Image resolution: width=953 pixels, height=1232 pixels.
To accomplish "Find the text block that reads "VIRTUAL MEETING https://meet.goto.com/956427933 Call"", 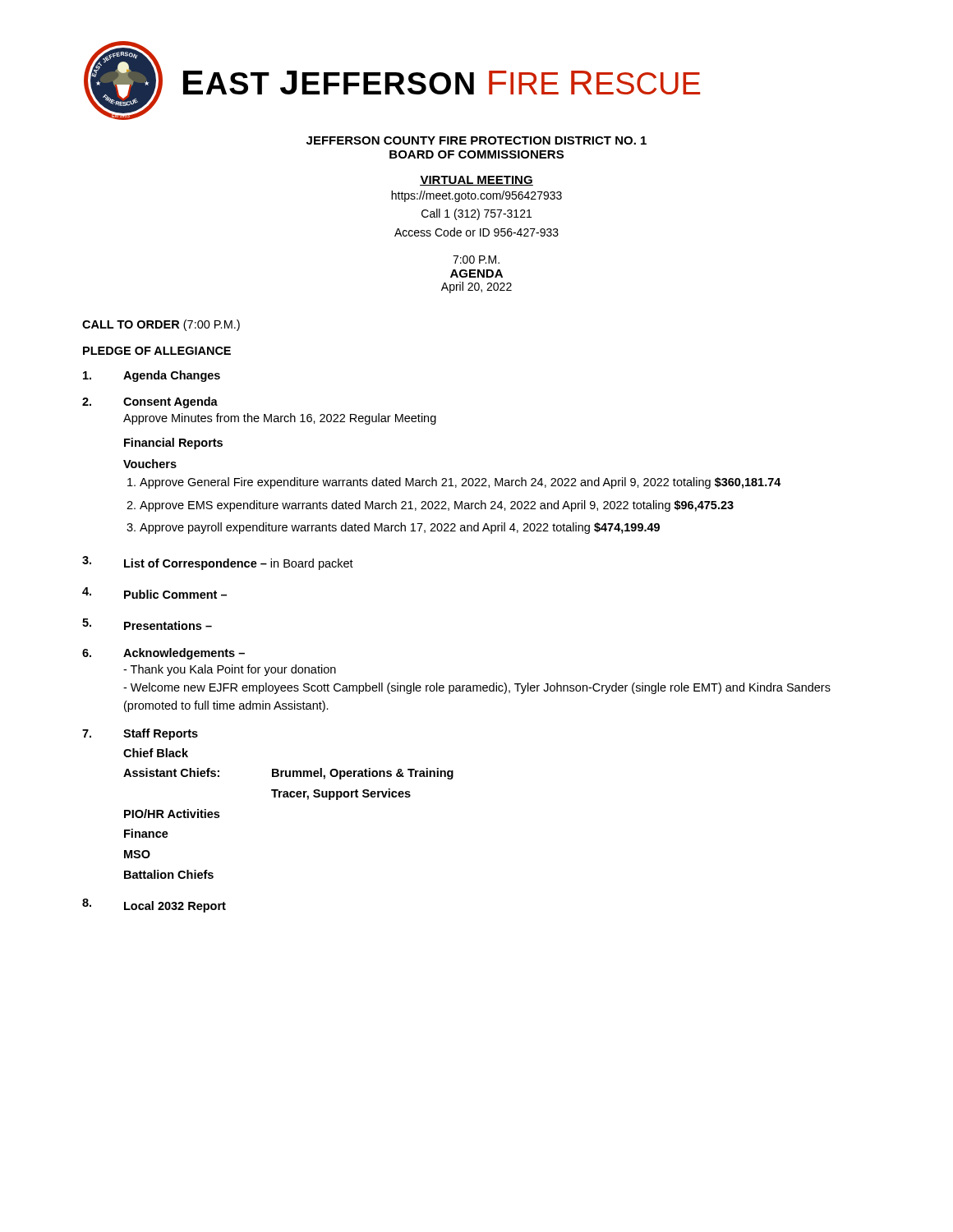I will [476, 207].
